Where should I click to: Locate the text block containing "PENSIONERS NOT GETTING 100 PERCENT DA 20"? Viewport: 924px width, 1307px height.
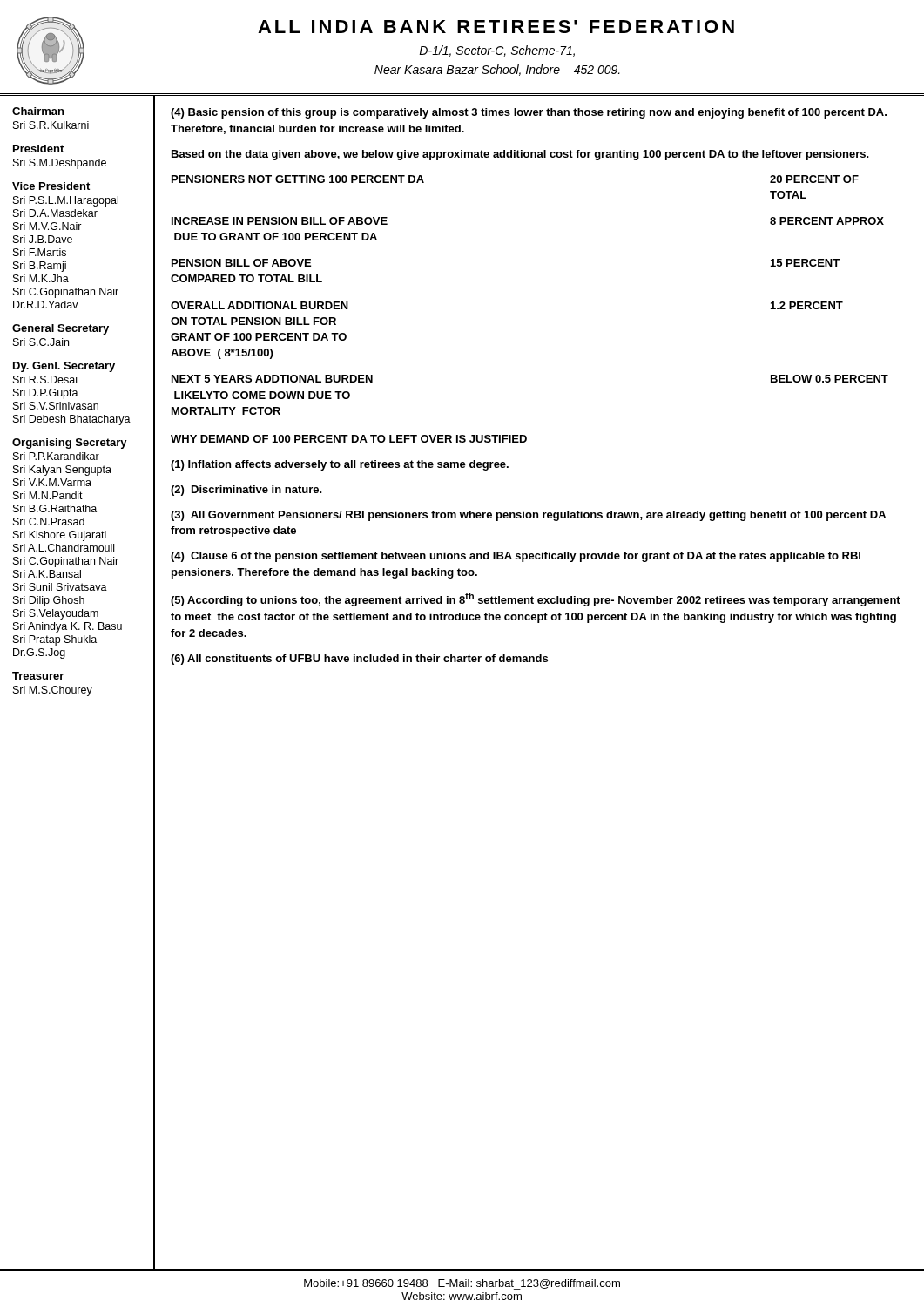click(x=301, y=179)
